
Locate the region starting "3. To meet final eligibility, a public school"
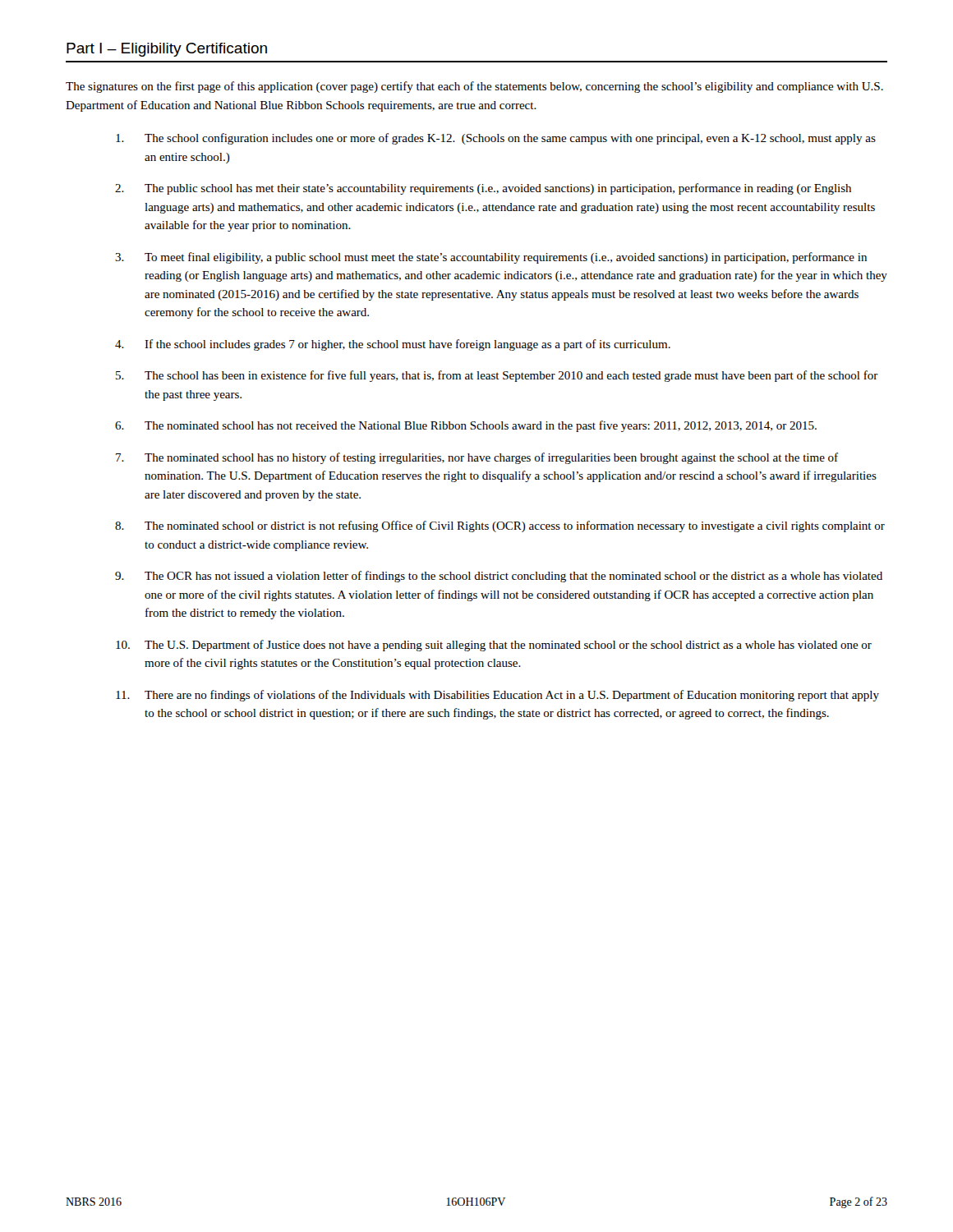501,285
